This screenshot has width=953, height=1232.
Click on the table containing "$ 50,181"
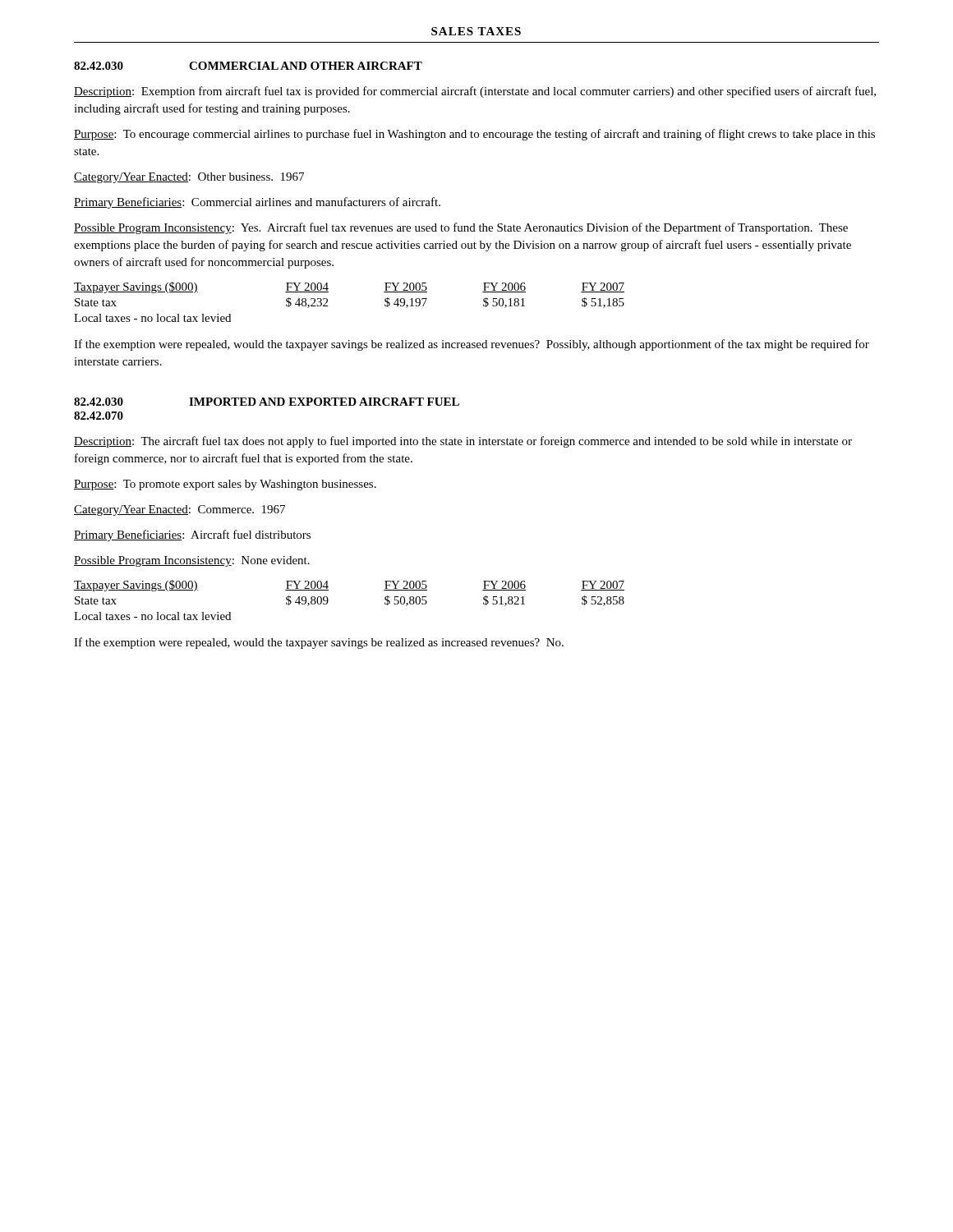click(476, 303)
